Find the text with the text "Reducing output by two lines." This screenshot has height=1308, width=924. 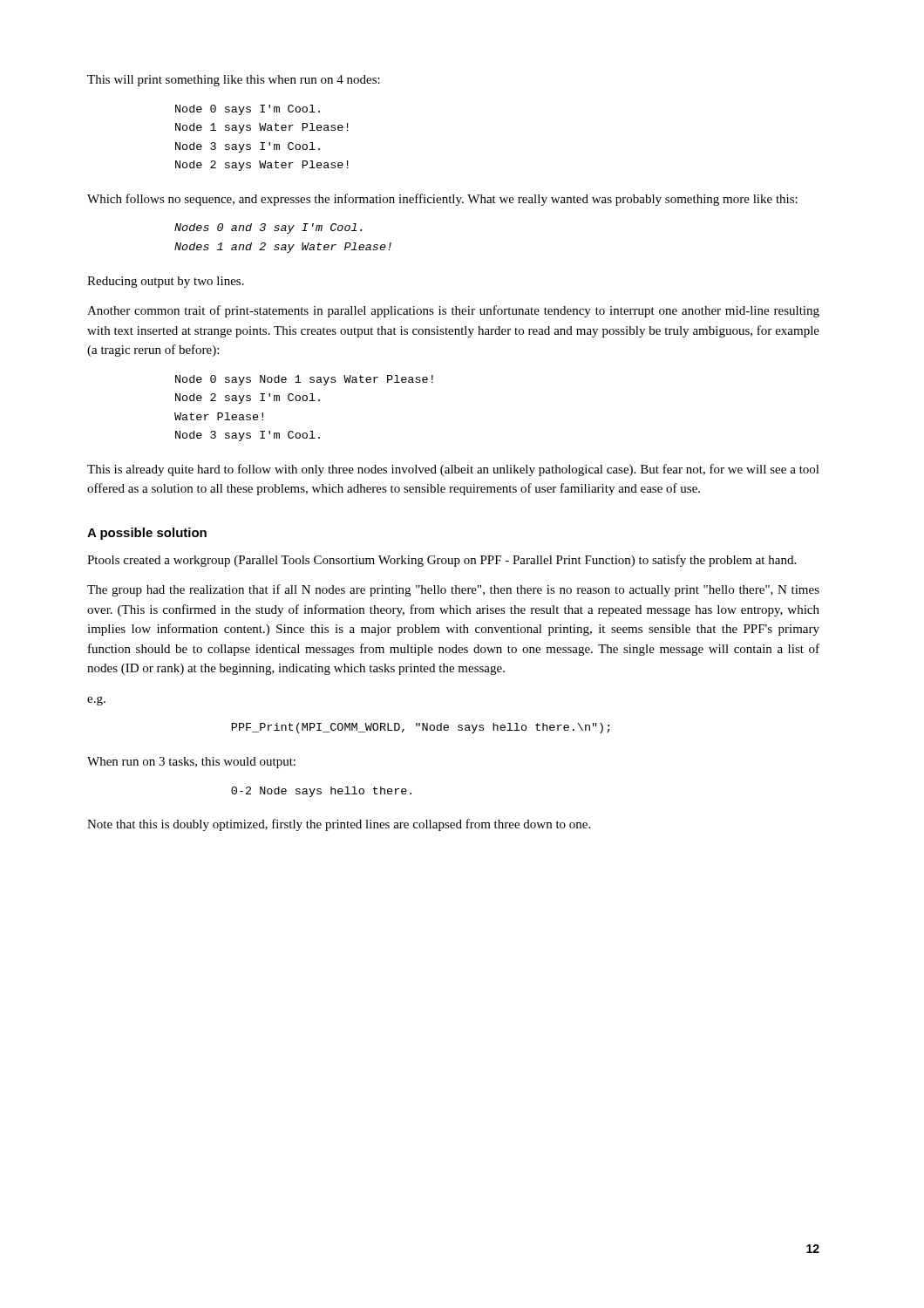pos(166,282)
